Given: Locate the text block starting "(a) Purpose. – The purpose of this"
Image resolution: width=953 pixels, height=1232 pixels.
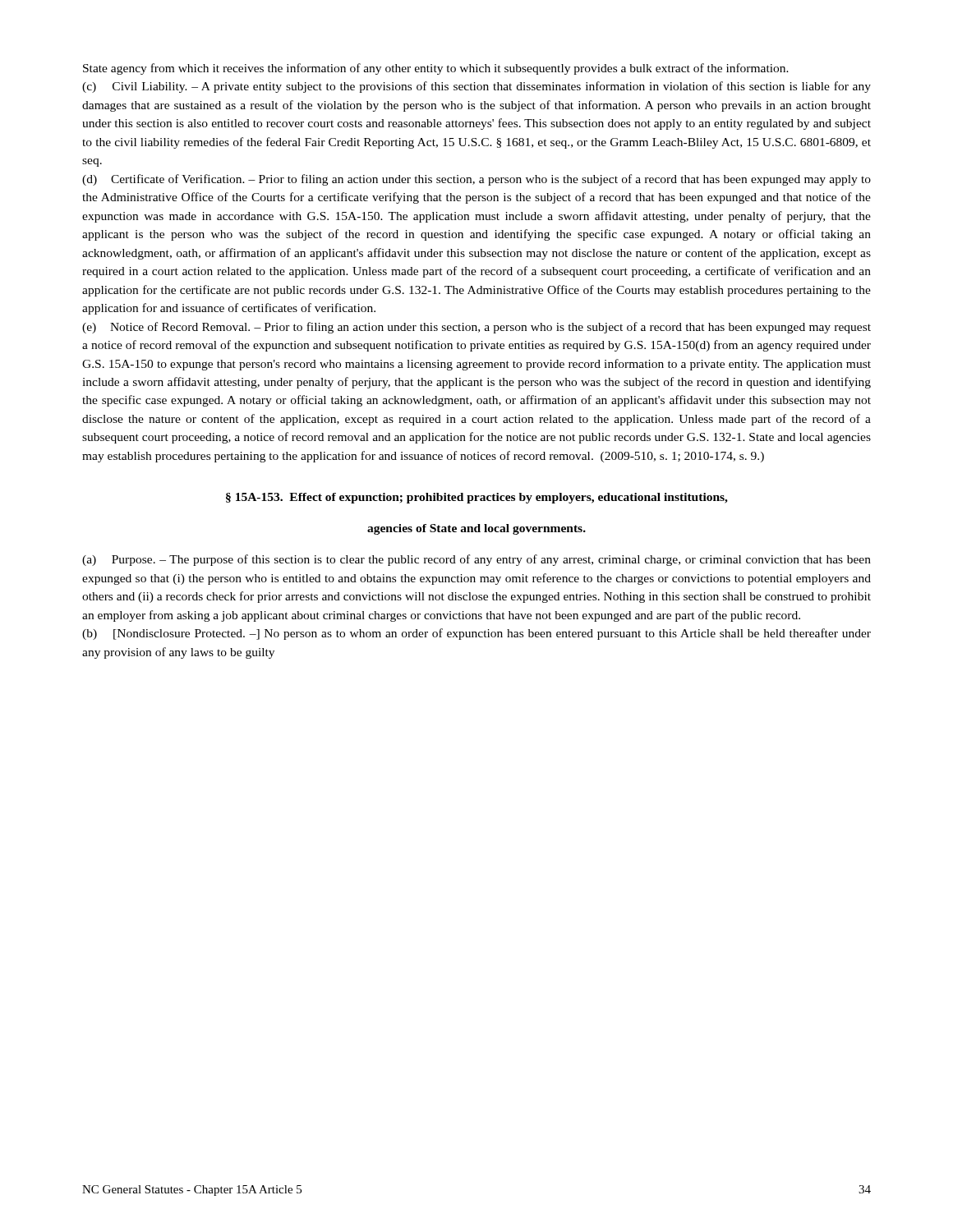Looking at the screenshot, I should pyautogui.click(x=476, y=606).
